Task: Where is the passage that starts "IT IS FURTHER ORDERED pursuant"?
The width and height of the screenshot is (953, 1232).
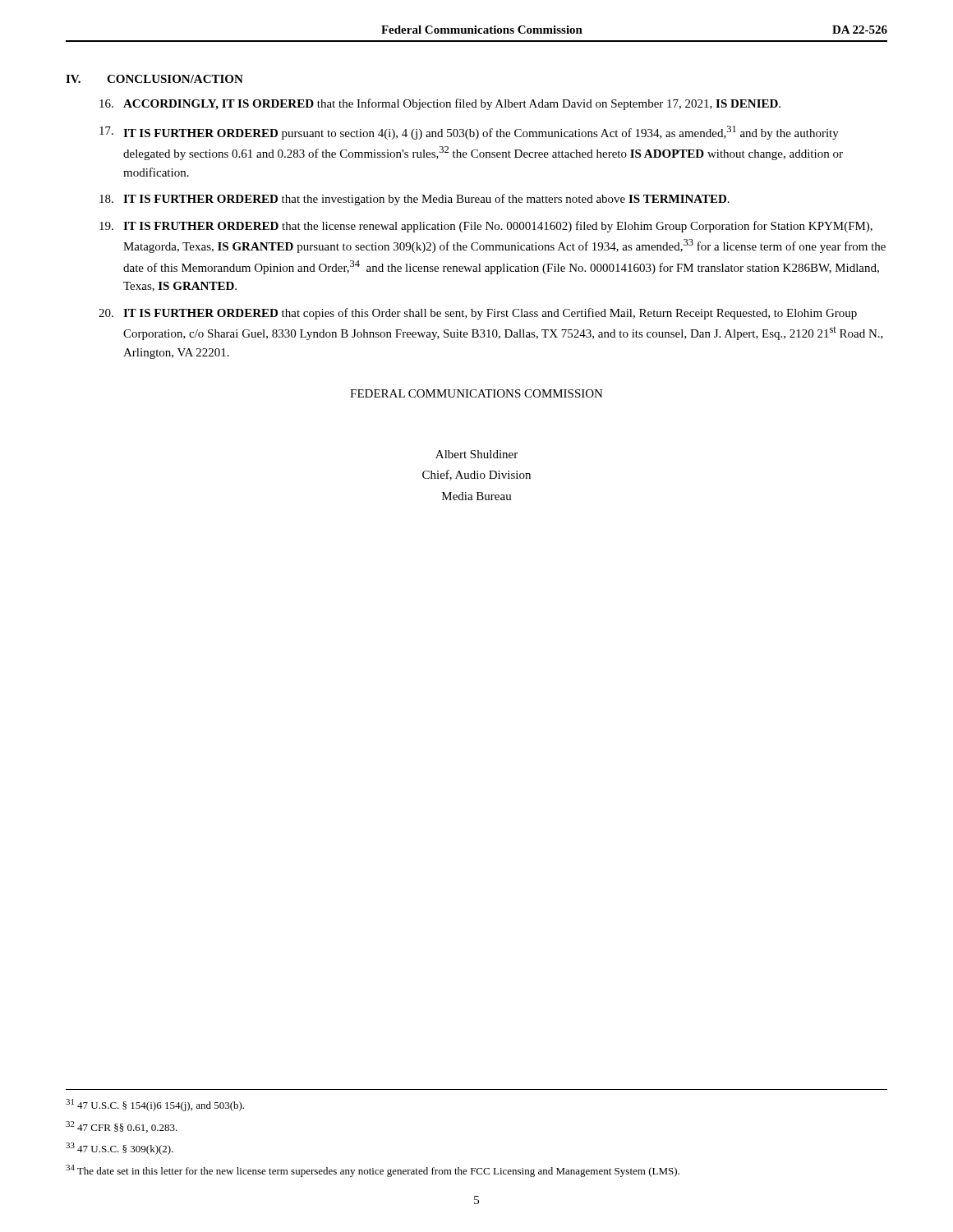Action: [476, 151]
